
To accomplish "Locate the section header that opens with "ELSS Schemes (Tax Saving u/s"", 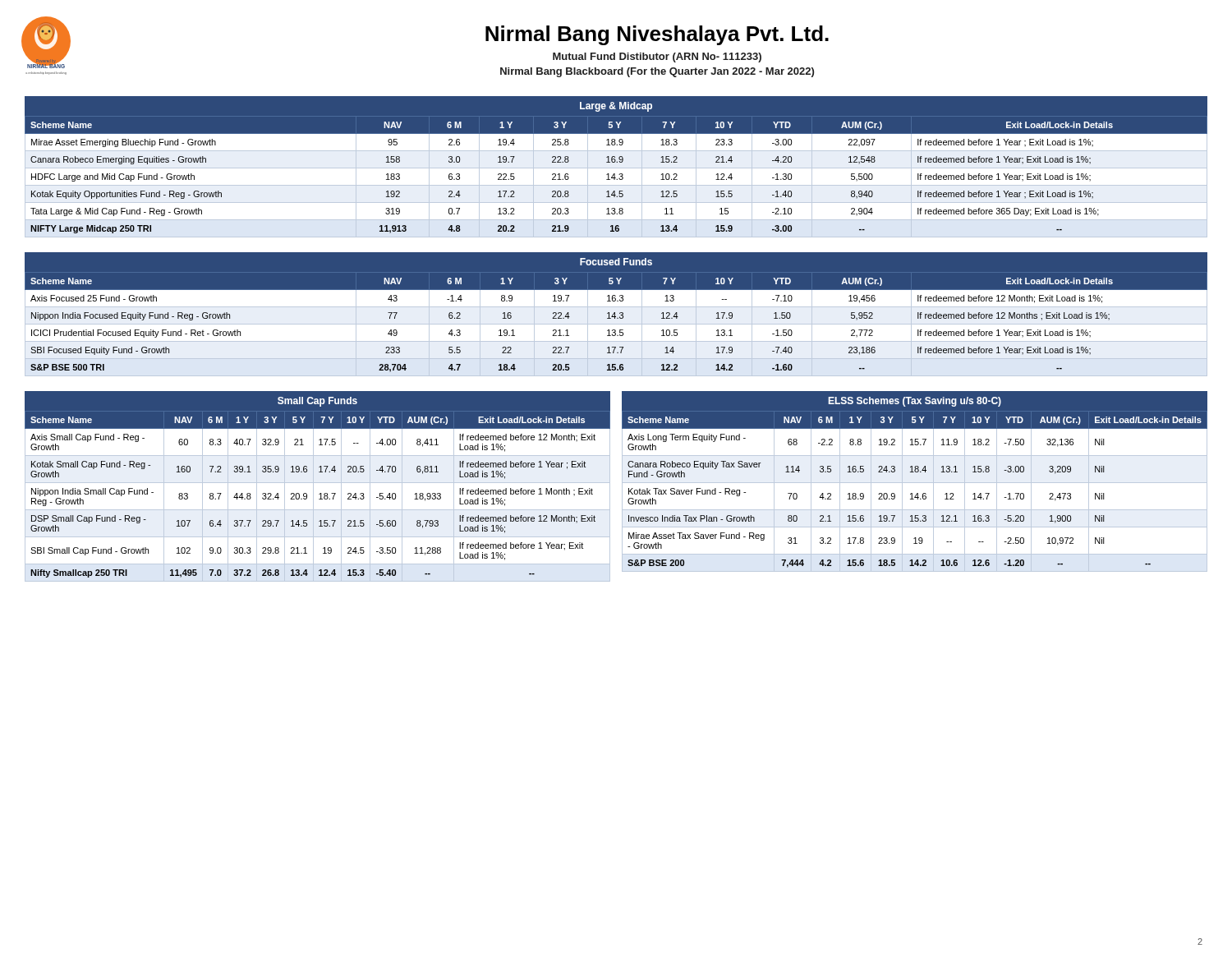I will [x=915, y=401].
